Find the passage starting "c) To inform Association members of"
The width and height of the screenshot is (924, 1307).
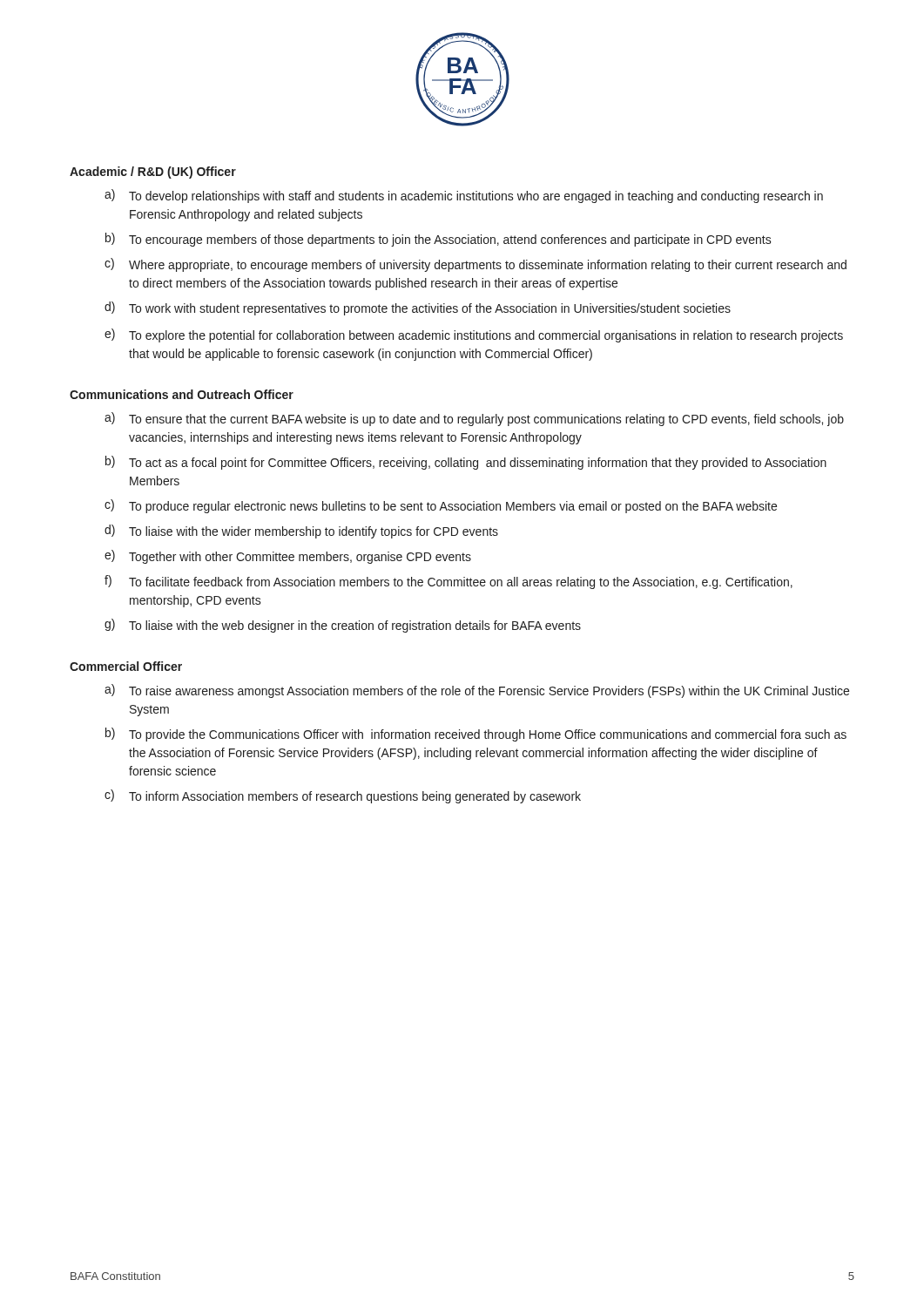(343, 797)
